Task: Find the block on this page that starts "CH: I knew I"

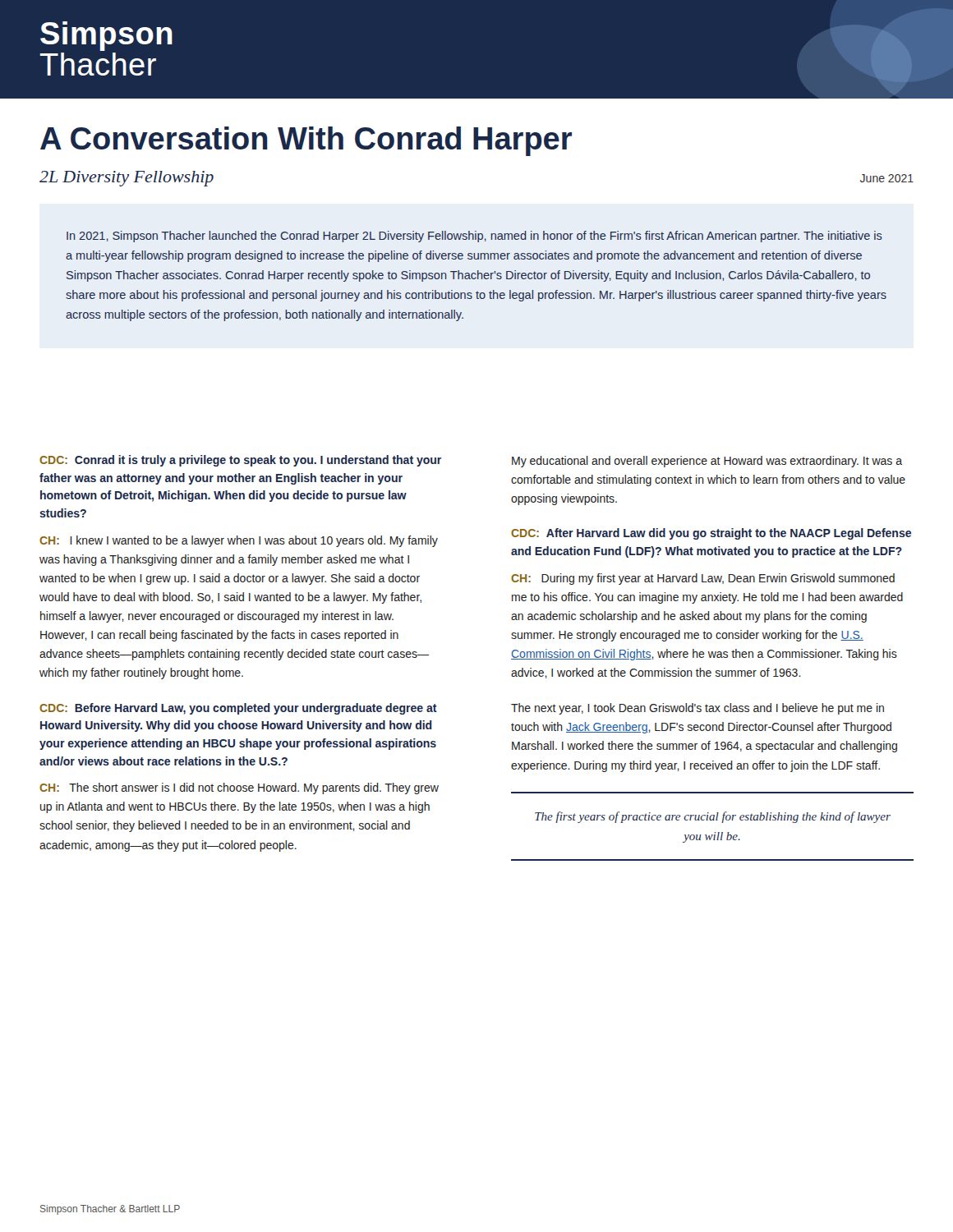Action: 239,607
